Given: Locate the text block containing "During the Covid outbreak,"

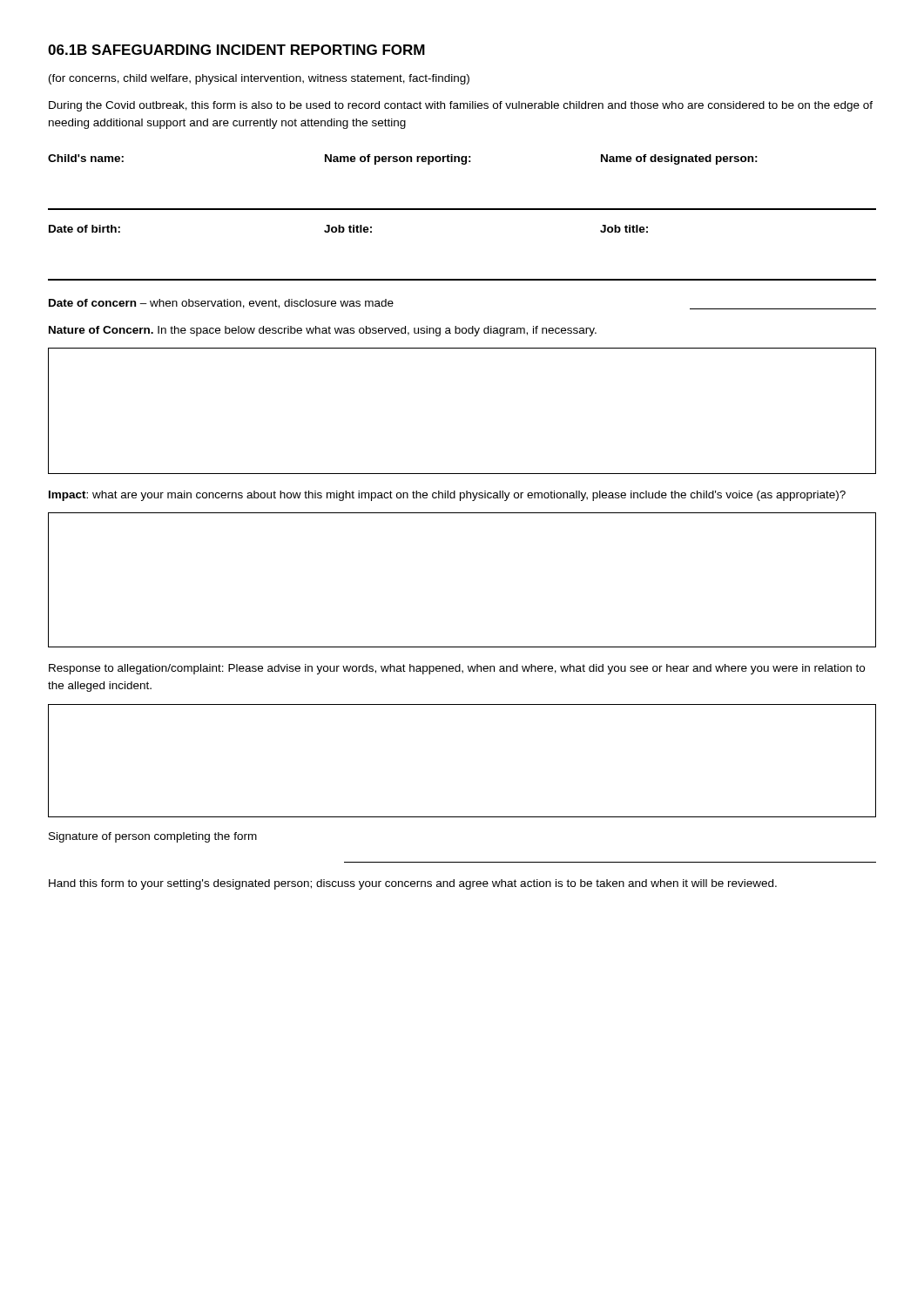Looking at the screenshot, I should [x=460, y=114].
